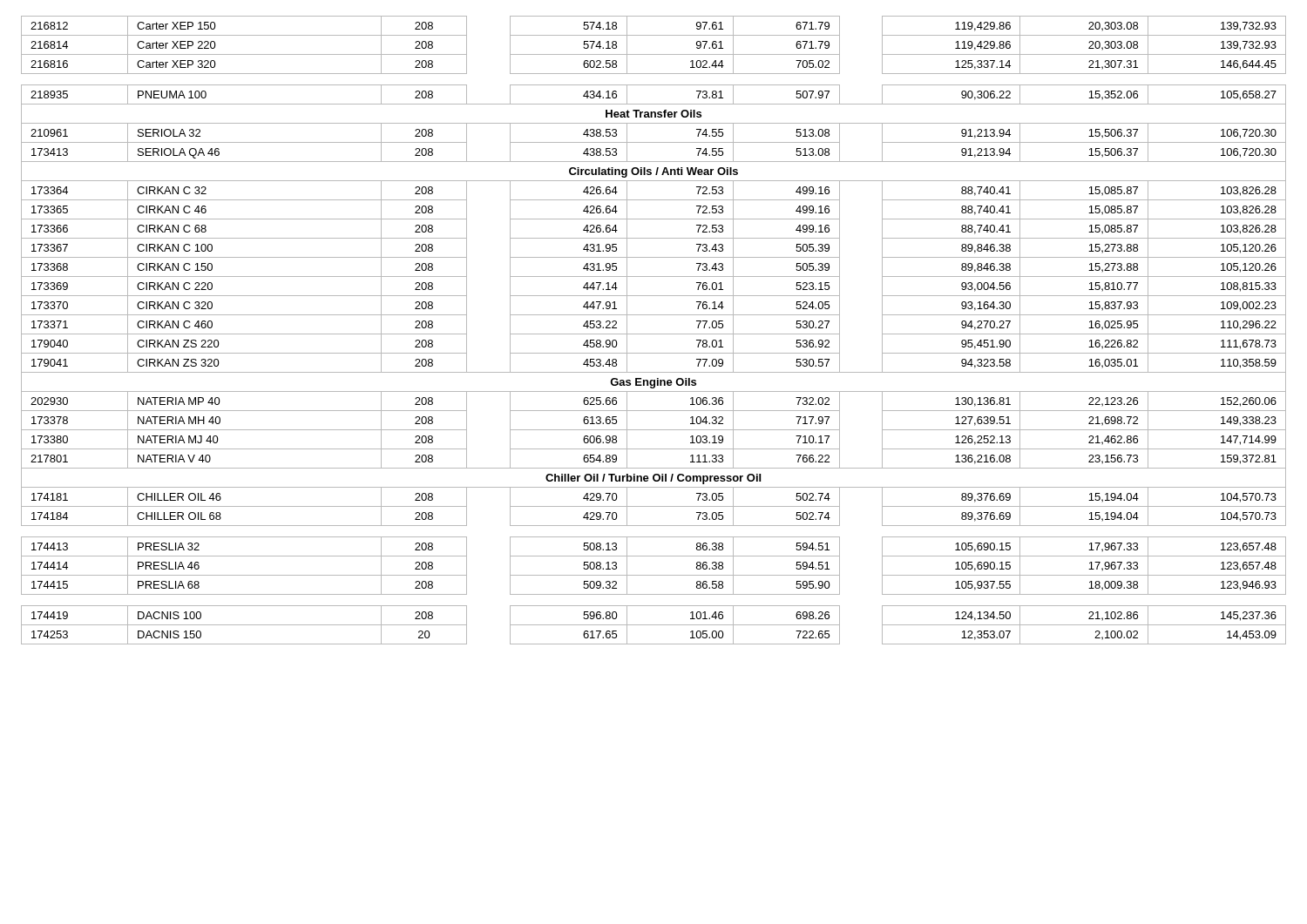1307x924 pixels.
Task: Locate the table with the text "NATERIA MJ 40"
Action: (x=654, y=330)
